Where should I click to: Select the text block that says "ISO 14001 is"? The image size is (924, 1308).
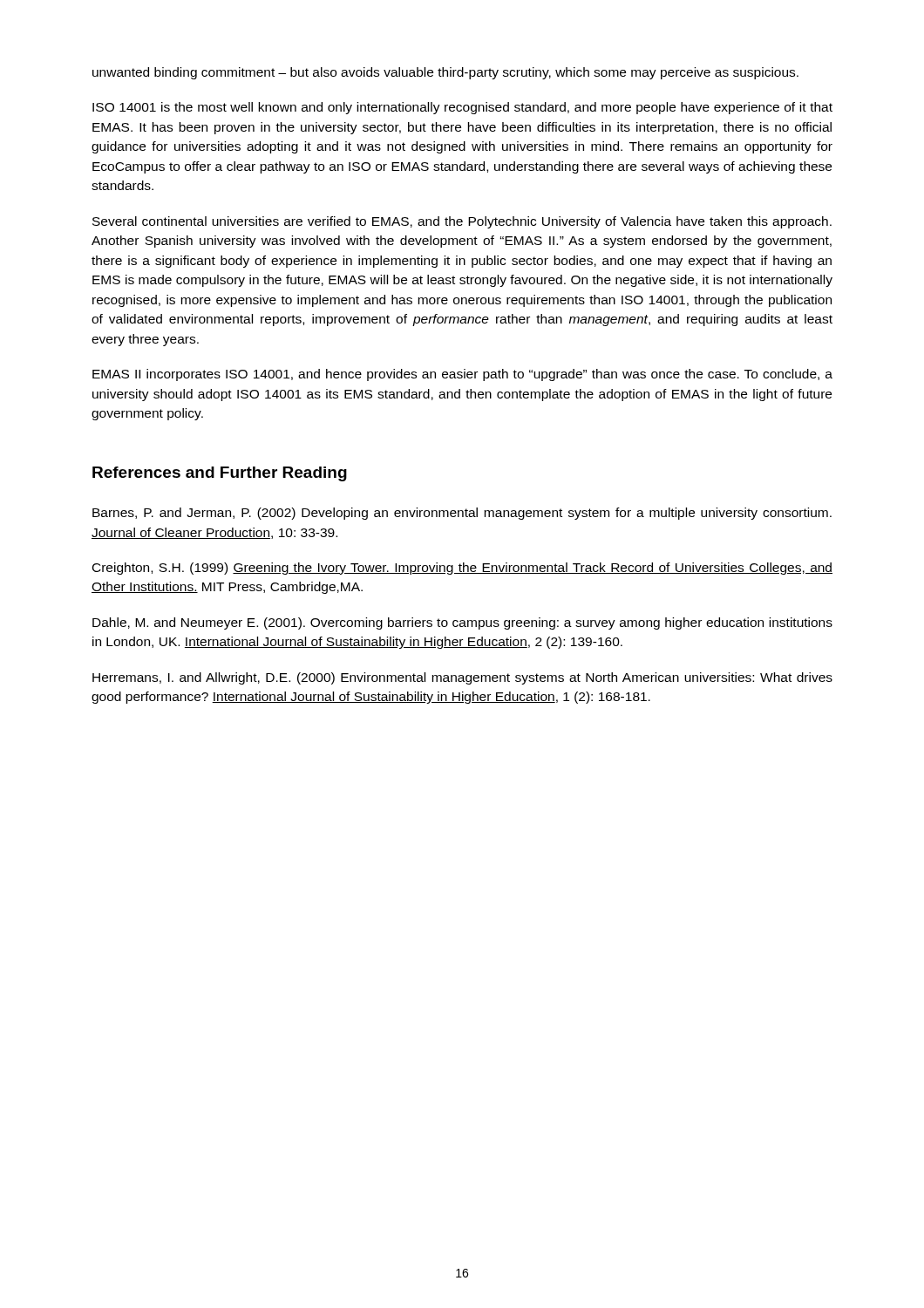(x=462, y=146)
